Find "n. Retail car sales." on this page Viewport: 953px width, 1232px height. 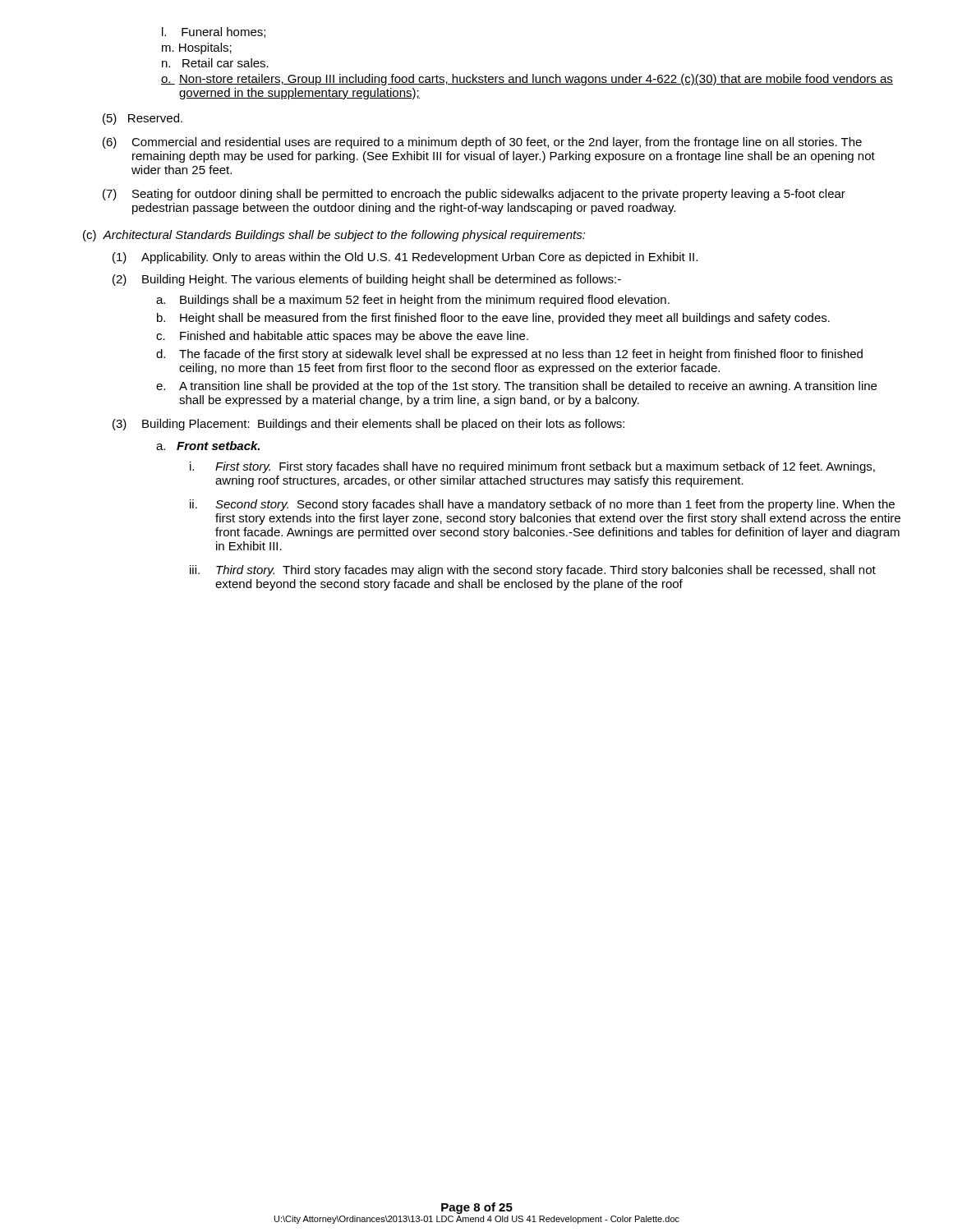215,63
